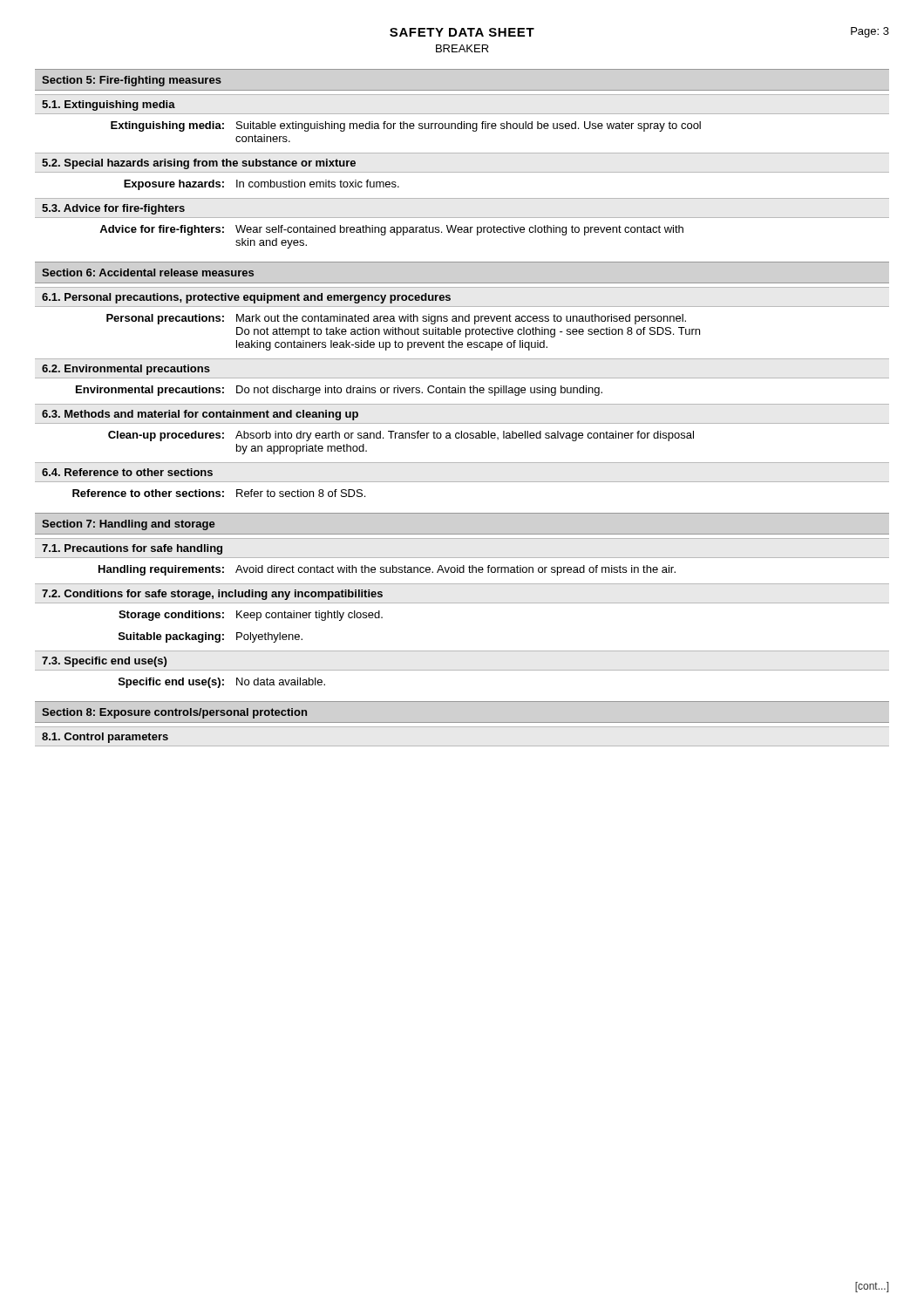Image resolution: width=924 pixels, height=1308 pixels.
Task: Click on the passage starting "Environmental precautions: Do not discharge into"
Action: (462, 389)
